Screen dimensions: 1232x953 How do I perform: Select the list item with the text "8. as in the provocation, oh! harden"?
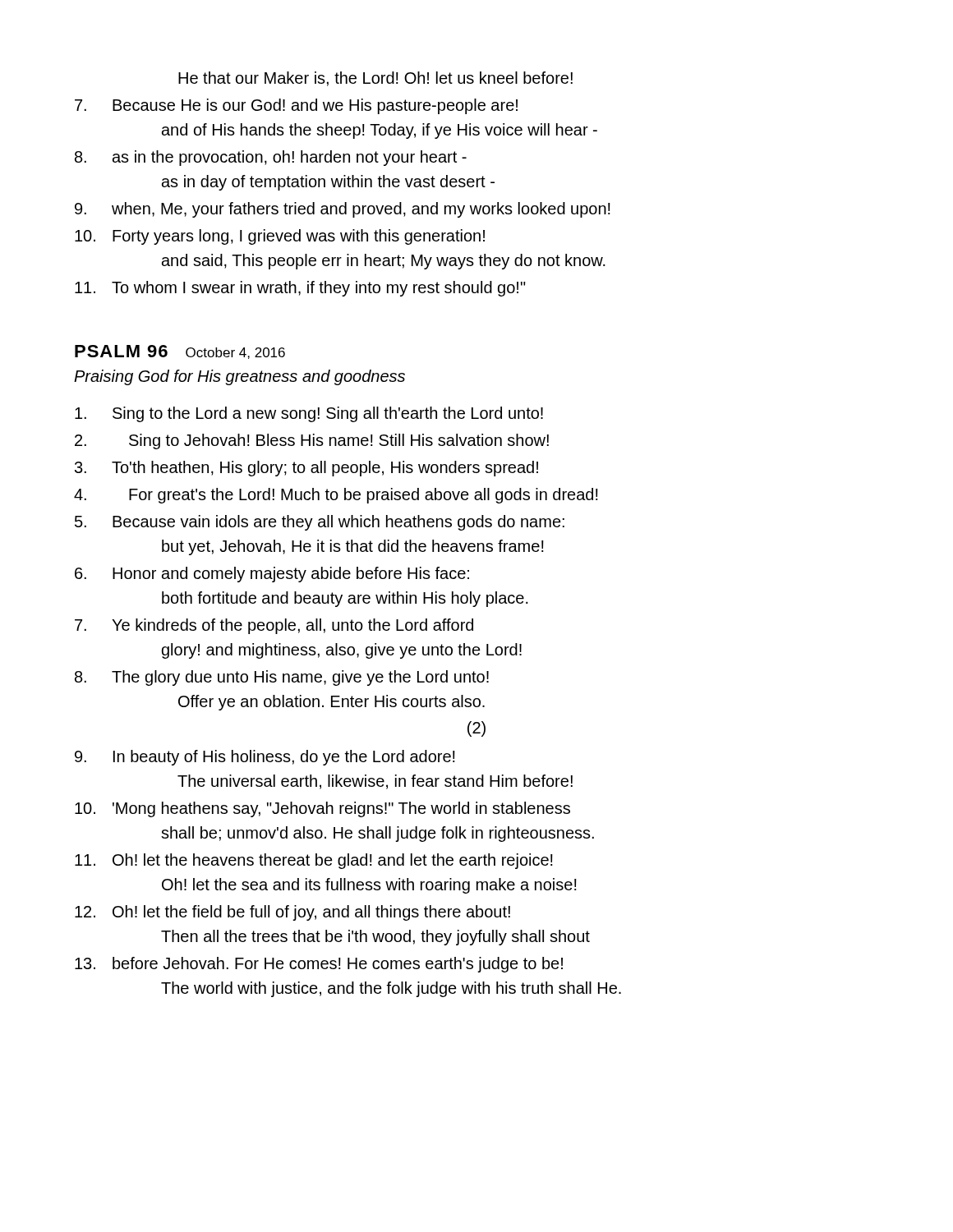[476, 169]
